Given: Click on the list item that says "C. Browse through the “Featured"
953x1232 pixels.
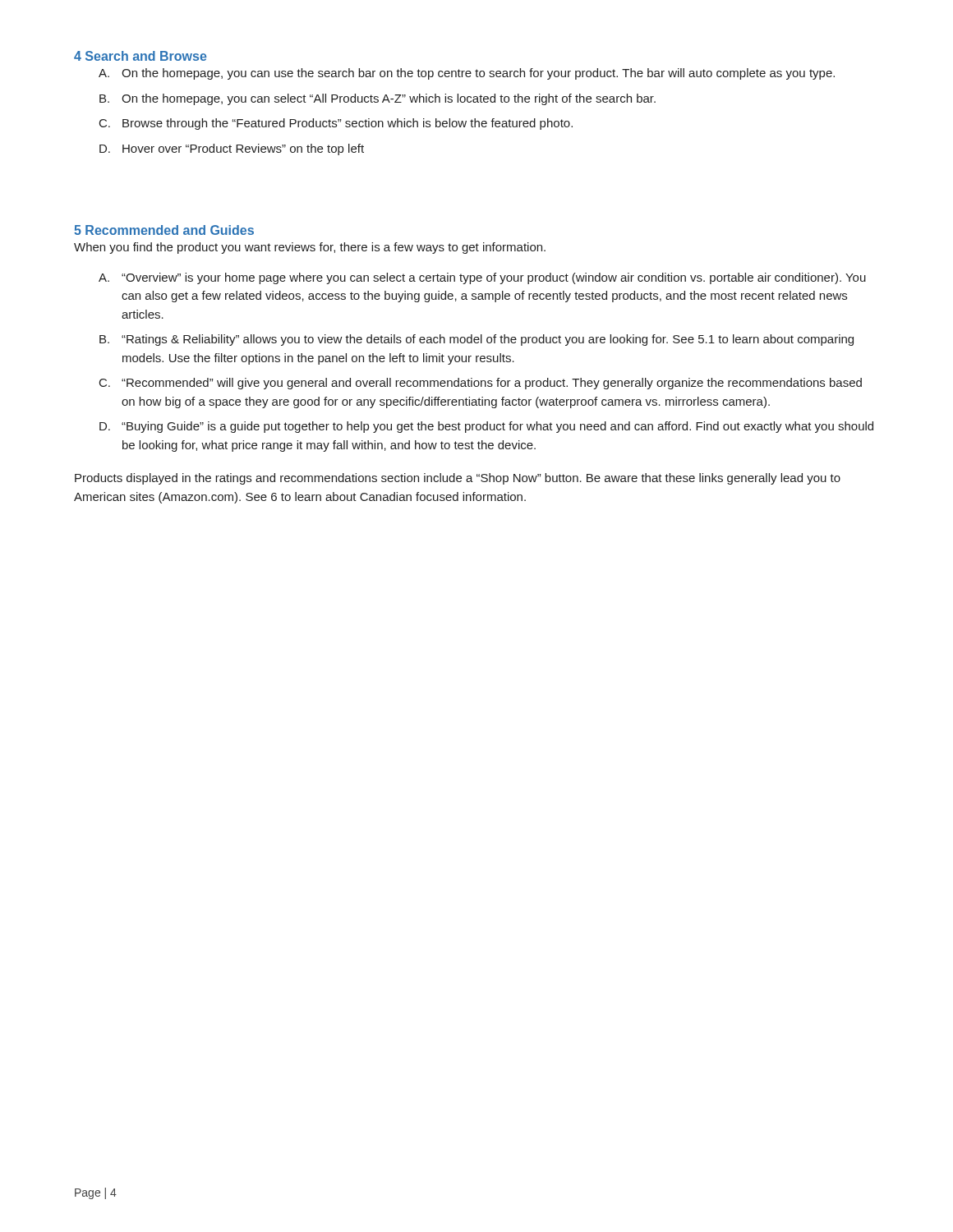Looking at the screenshot, I should click(489, 123).
